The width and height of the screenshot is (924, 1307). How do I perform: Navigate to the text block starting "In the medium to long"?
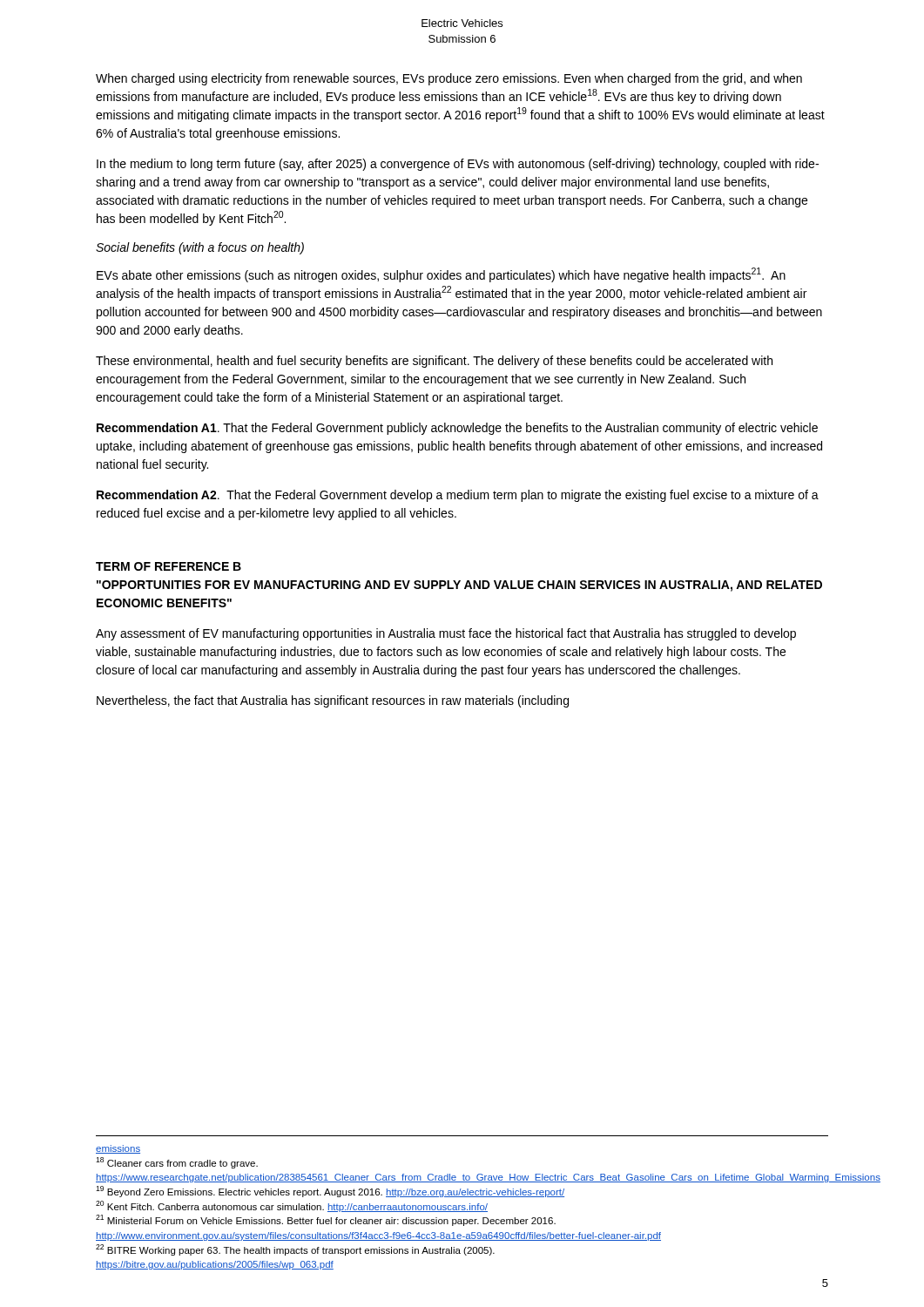point(457,191)
